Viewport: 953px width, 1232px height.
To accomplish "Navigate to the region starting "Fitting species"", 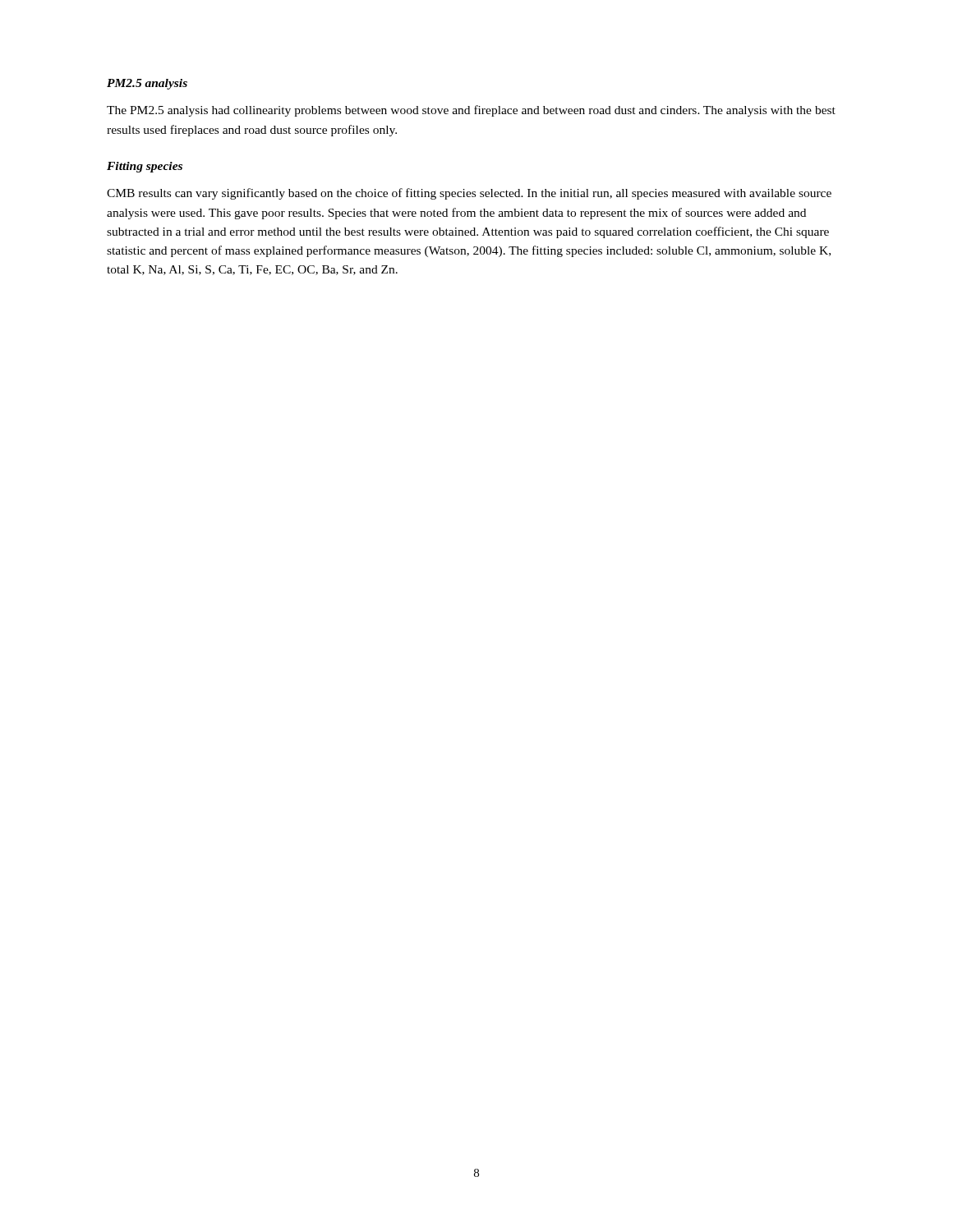I will point(145,165).
